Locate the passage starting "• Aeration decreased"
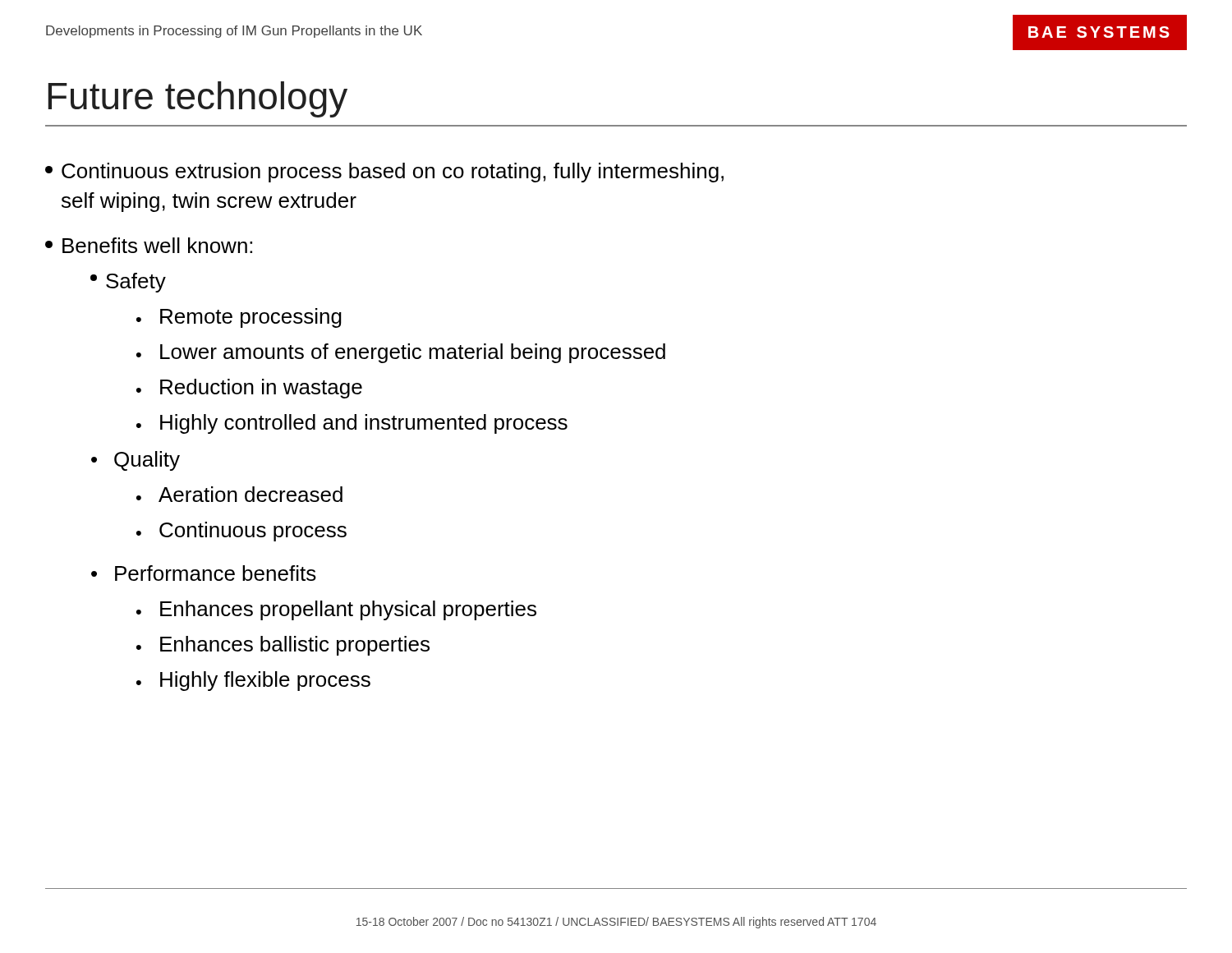1232x953 pixels. point(240,495)
